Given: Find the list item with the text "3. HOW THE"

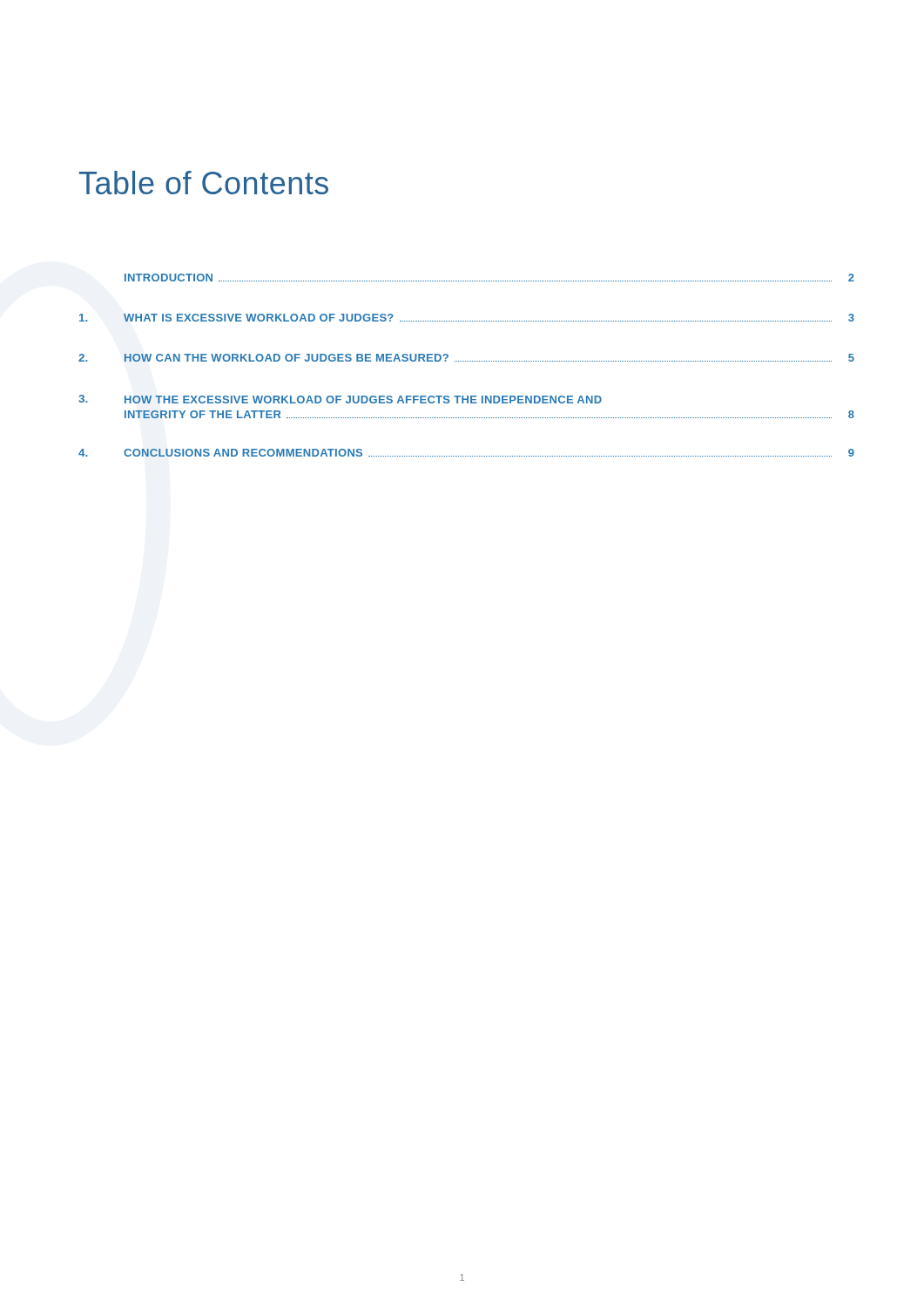Looking at the screenshot, I should 466,406.
